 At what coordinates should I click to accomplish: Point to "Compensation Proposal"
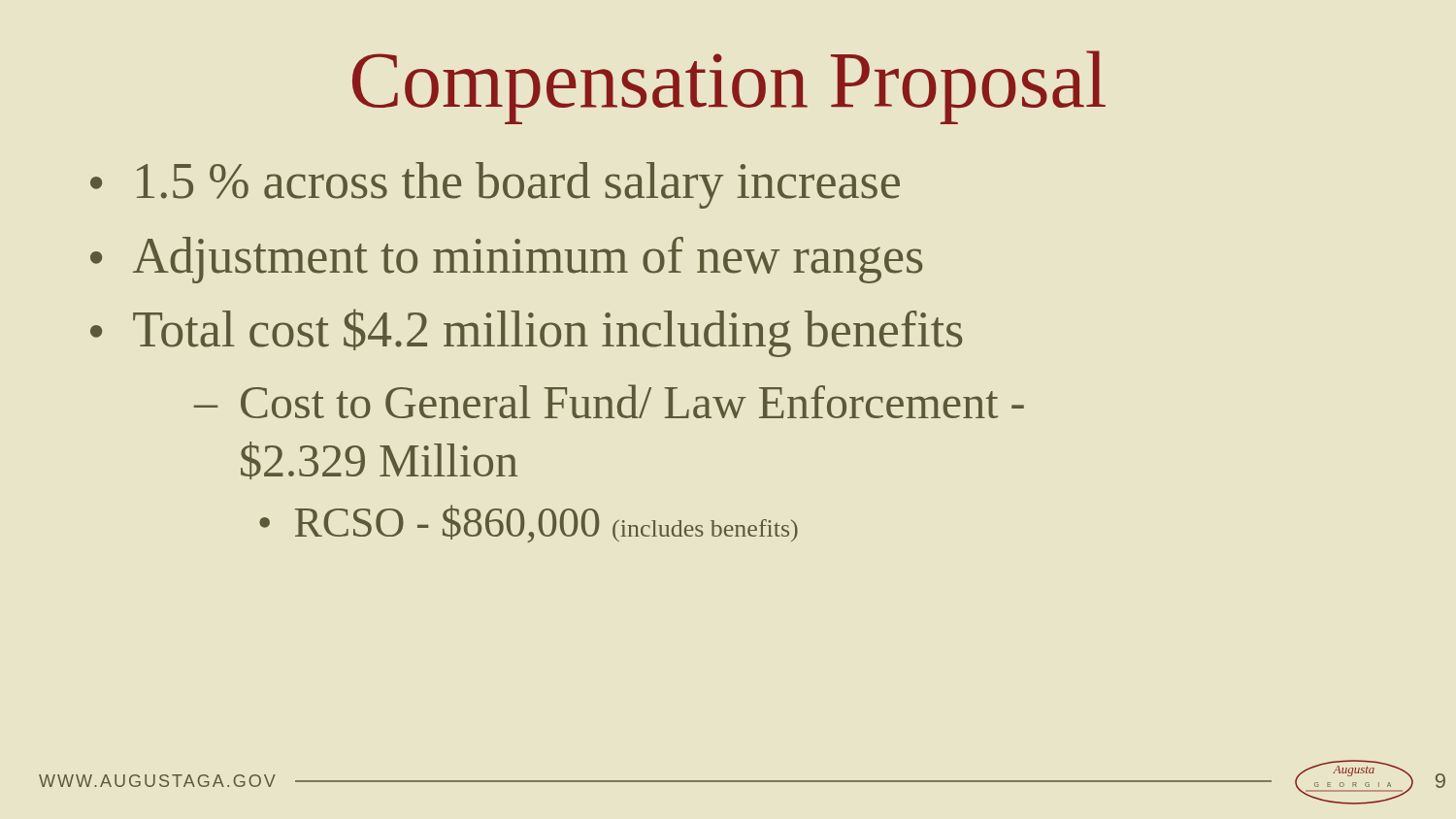728,80
